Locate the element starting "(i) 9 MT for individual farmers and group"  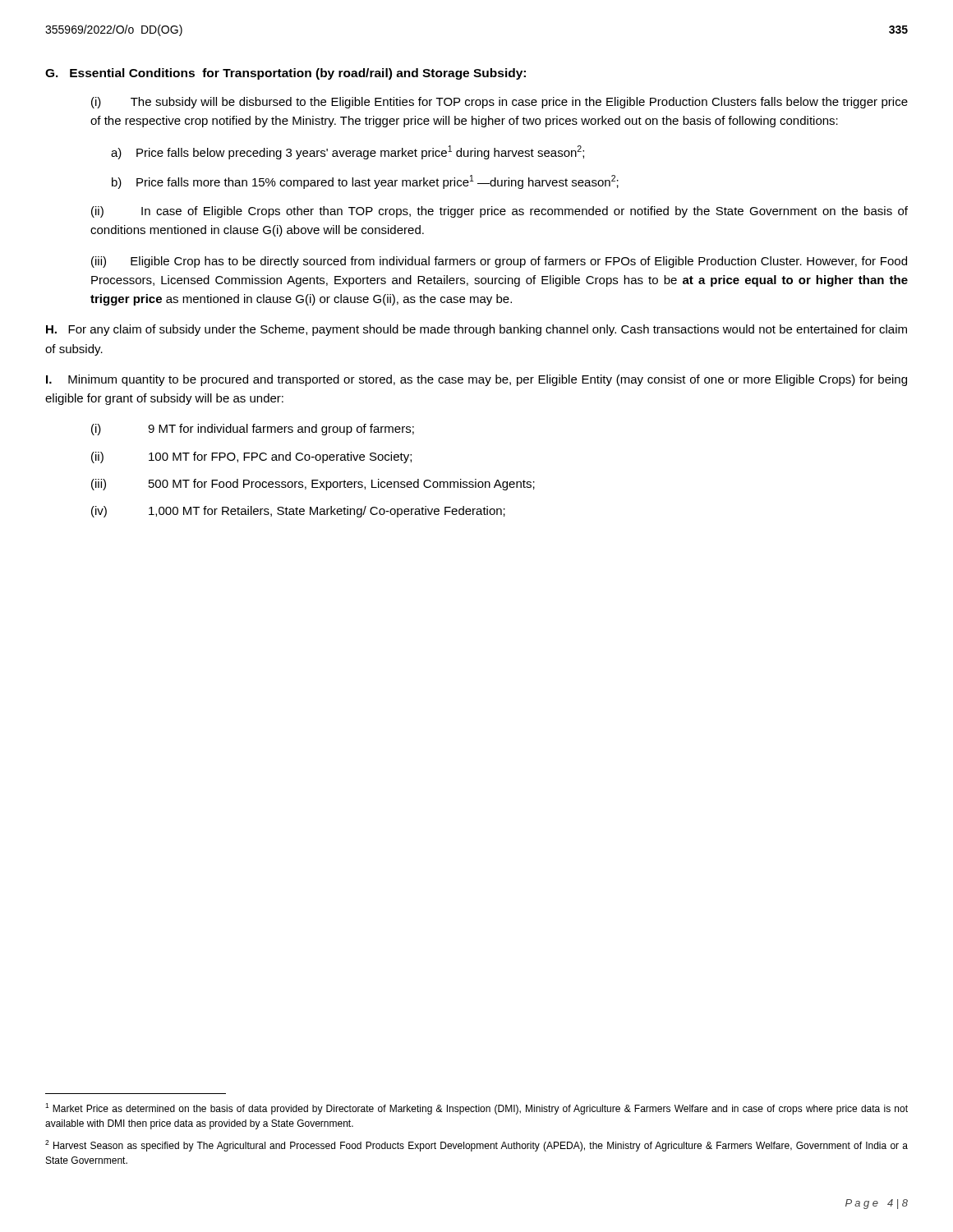pyautogui.click(x=253, y=430)
